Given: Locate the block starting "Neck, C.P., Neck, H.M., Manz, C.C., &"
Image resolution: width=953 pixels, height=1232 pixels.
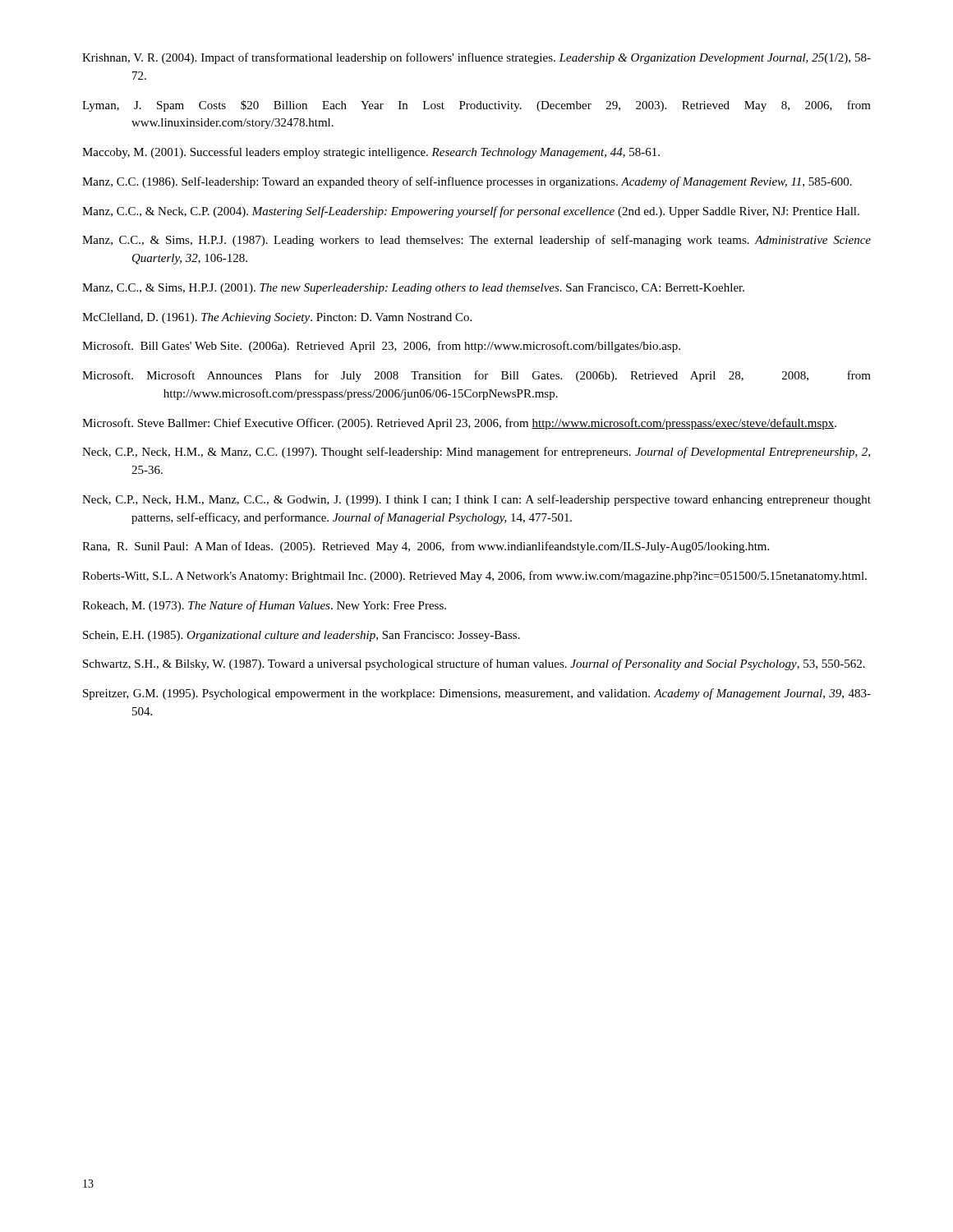Looking at the screenshot, I should click(x=476, y=508).
